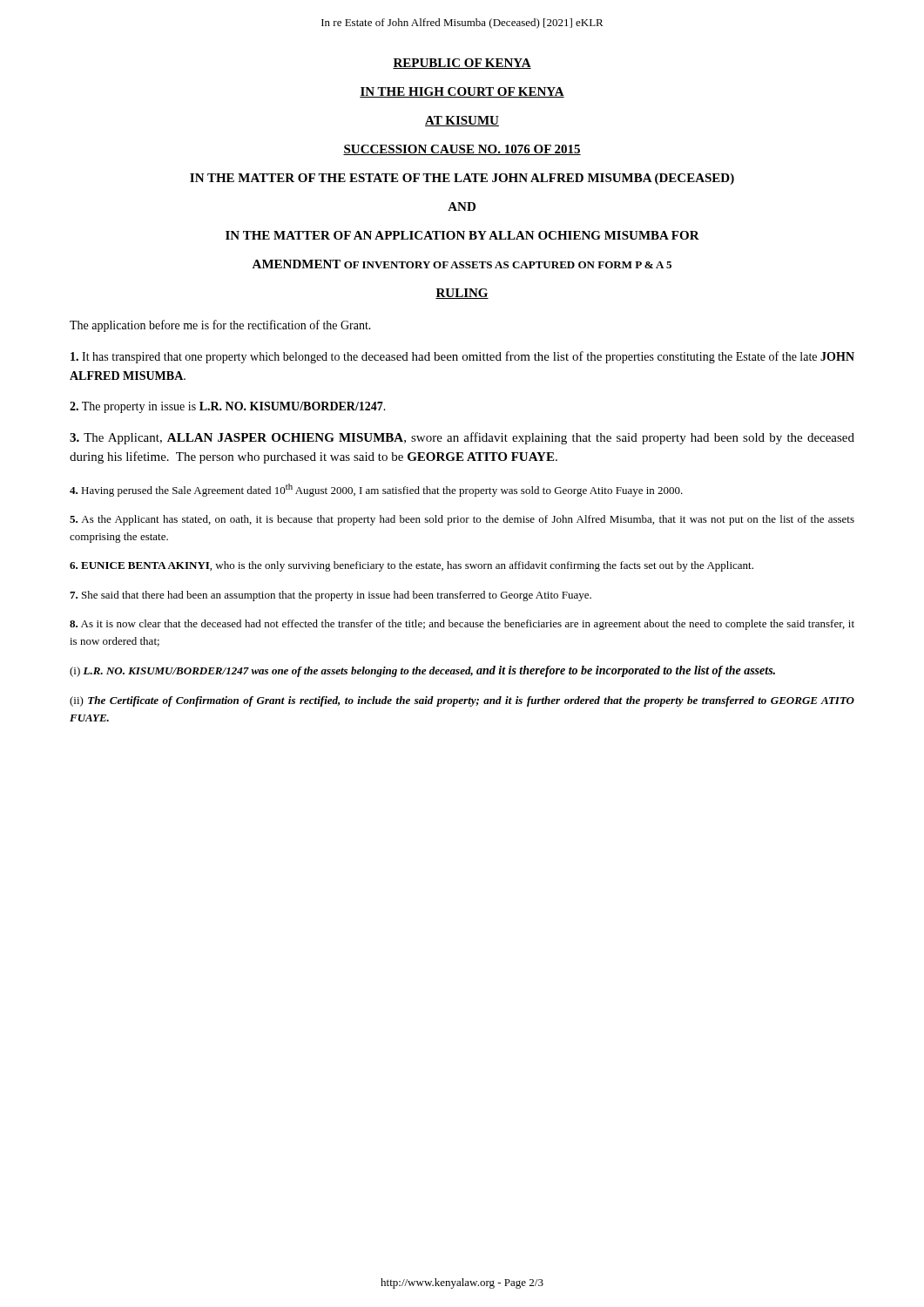
Task: Locate the passage starting "She said that there had"
Action: pyautogui.click(x=331, y=595)
